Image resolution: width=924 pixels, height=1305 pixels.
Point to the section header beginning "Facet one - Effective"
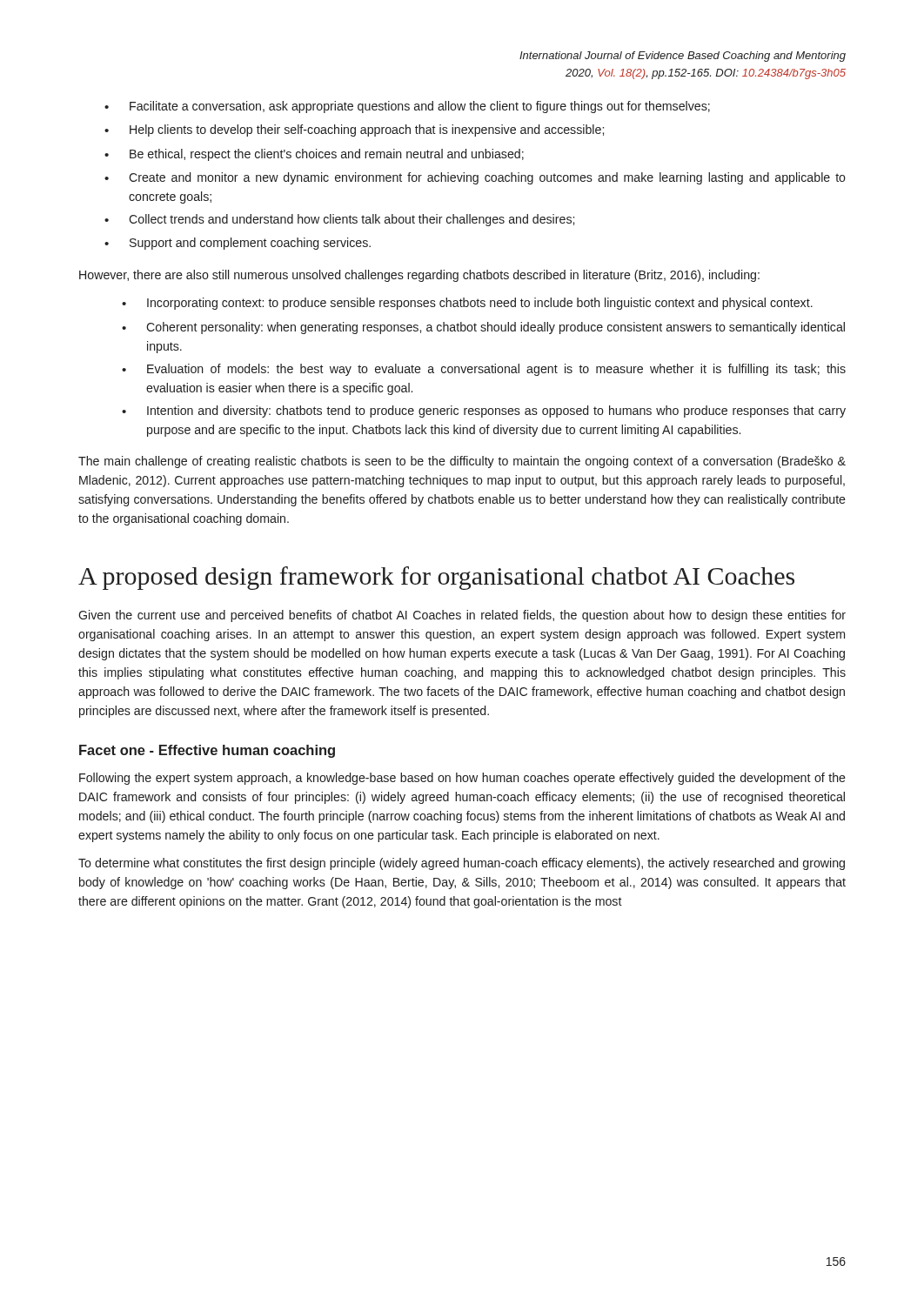click(x=207, y=750)
